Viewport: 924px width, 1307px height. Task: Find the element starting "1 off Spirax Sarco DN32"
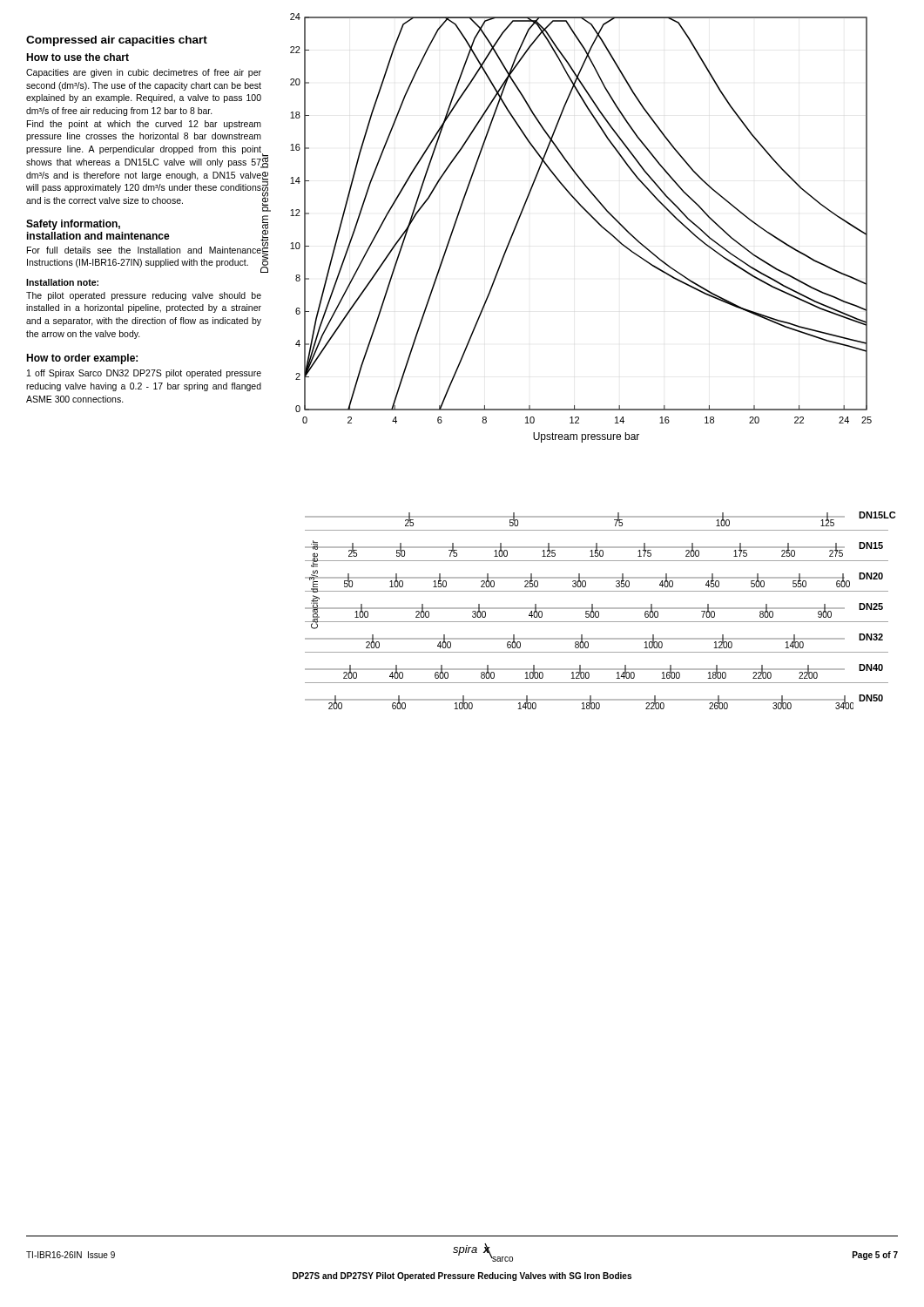(144, 386)
